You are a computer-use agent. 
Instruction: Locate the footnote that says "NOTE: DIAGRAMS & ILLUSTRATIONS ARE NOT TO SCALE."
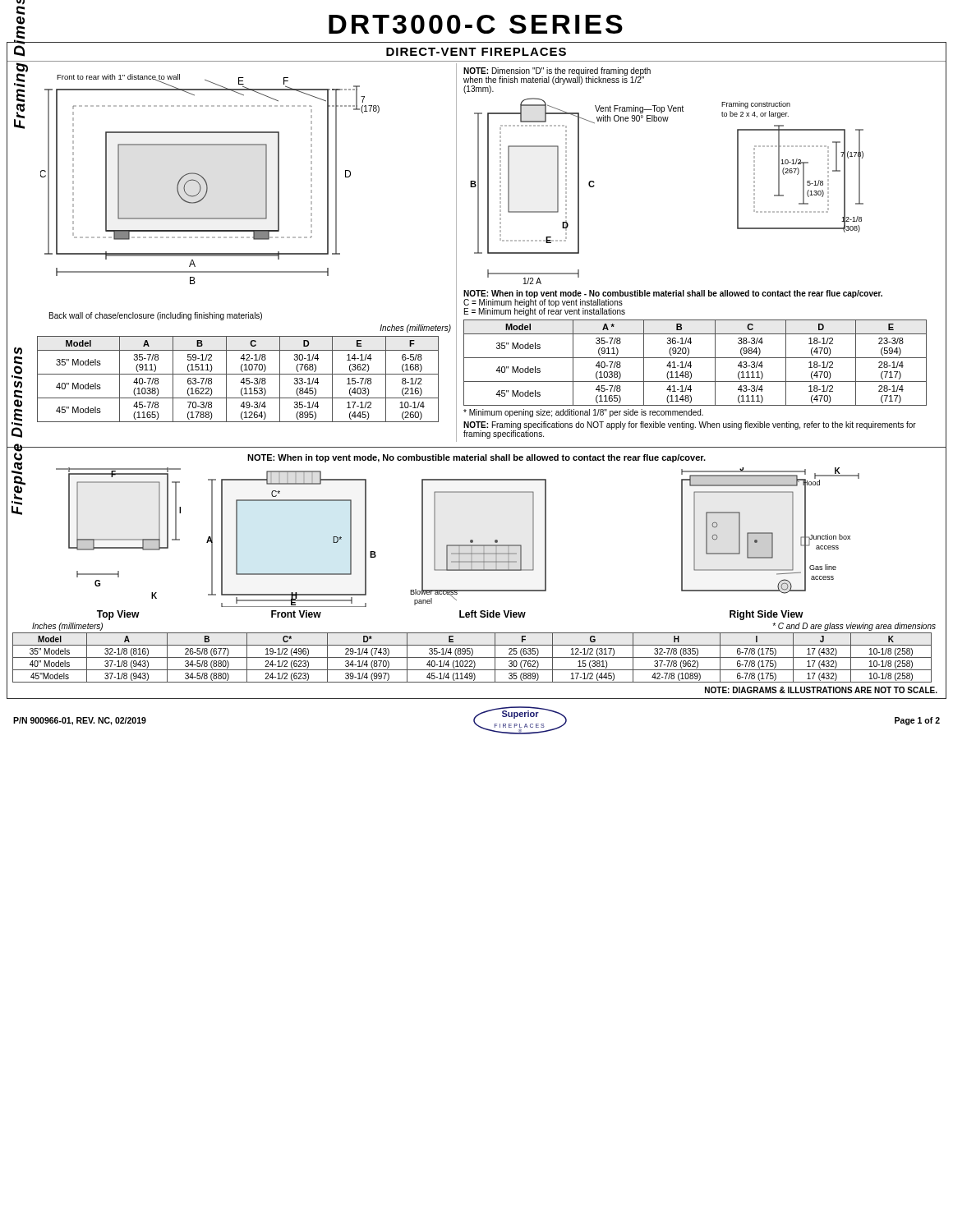[821, 690]
